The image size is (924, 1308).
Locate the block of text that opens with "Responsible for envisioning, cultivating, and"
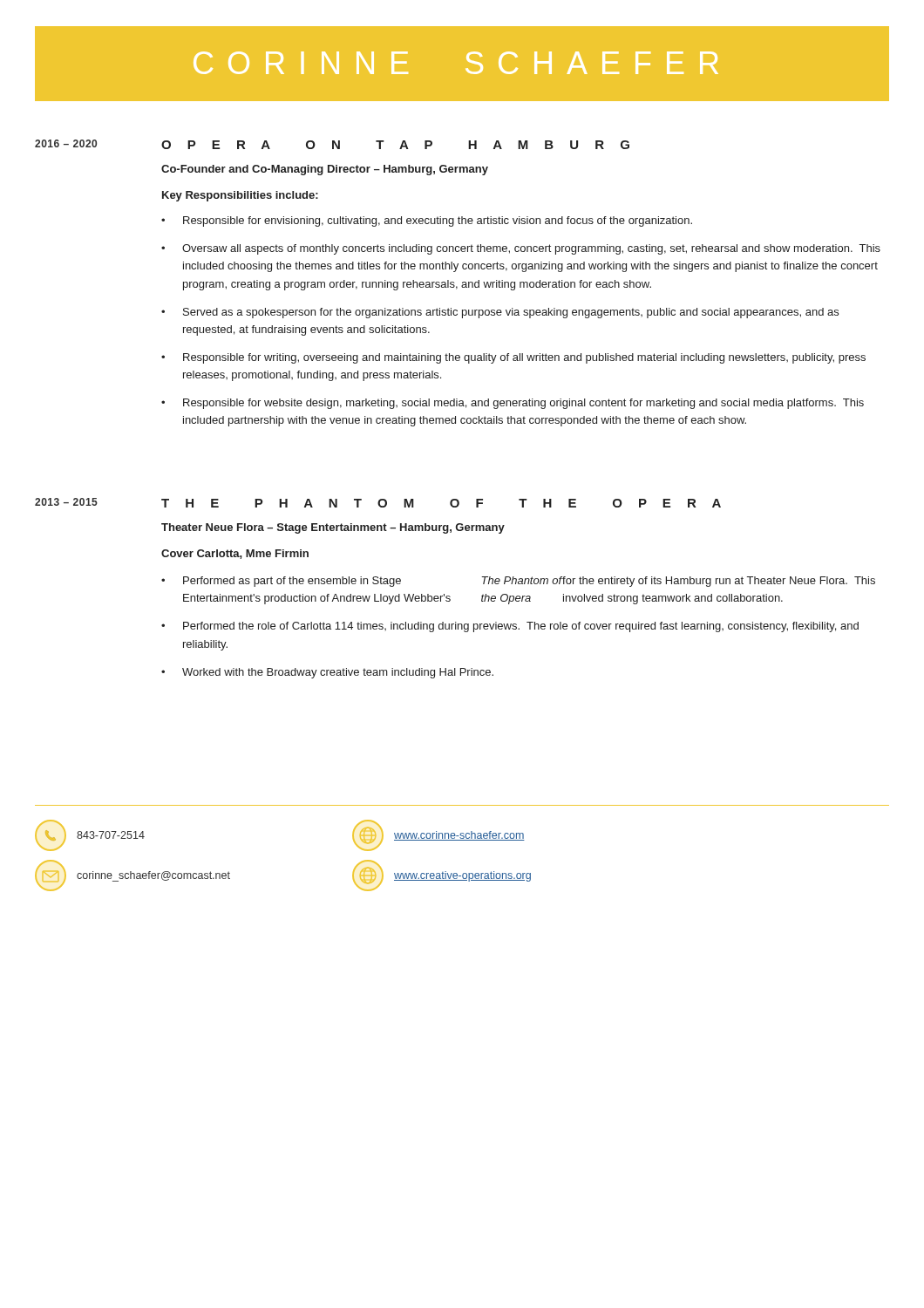click(x=438, y=220)
